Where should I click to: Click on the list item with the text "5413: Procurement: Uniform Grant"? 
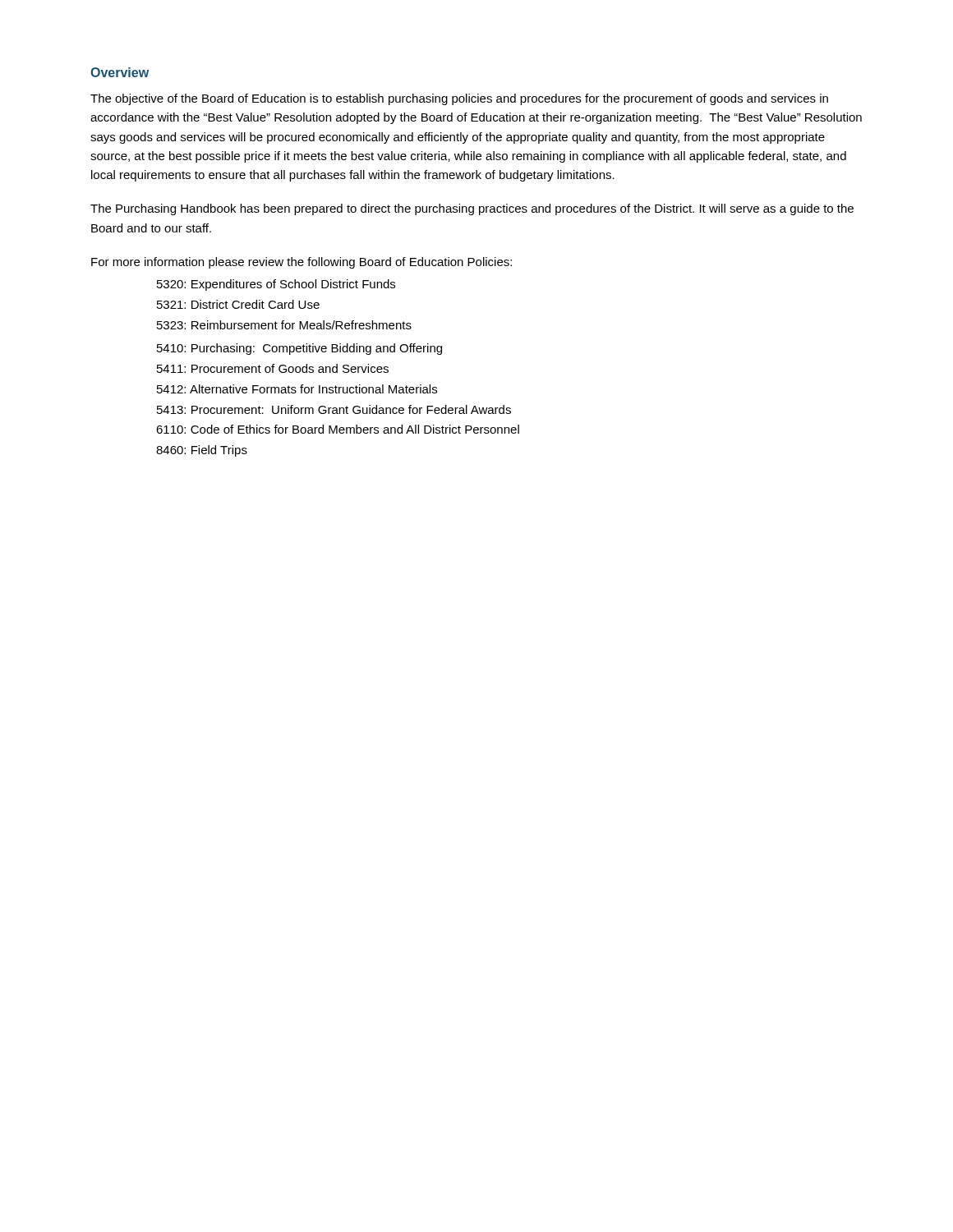[334, 409]
